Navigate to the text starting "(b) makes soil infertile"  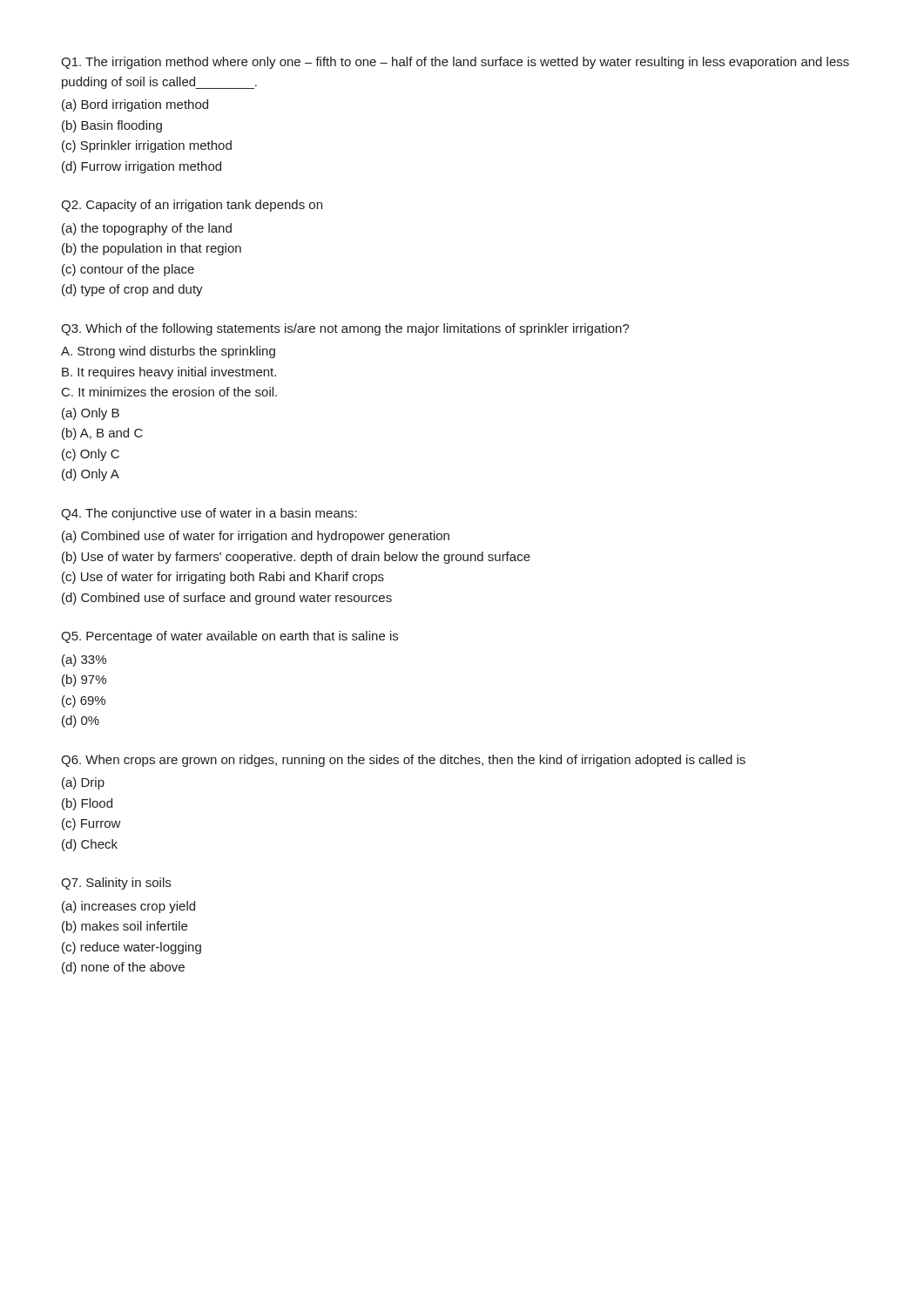point(125,926)
